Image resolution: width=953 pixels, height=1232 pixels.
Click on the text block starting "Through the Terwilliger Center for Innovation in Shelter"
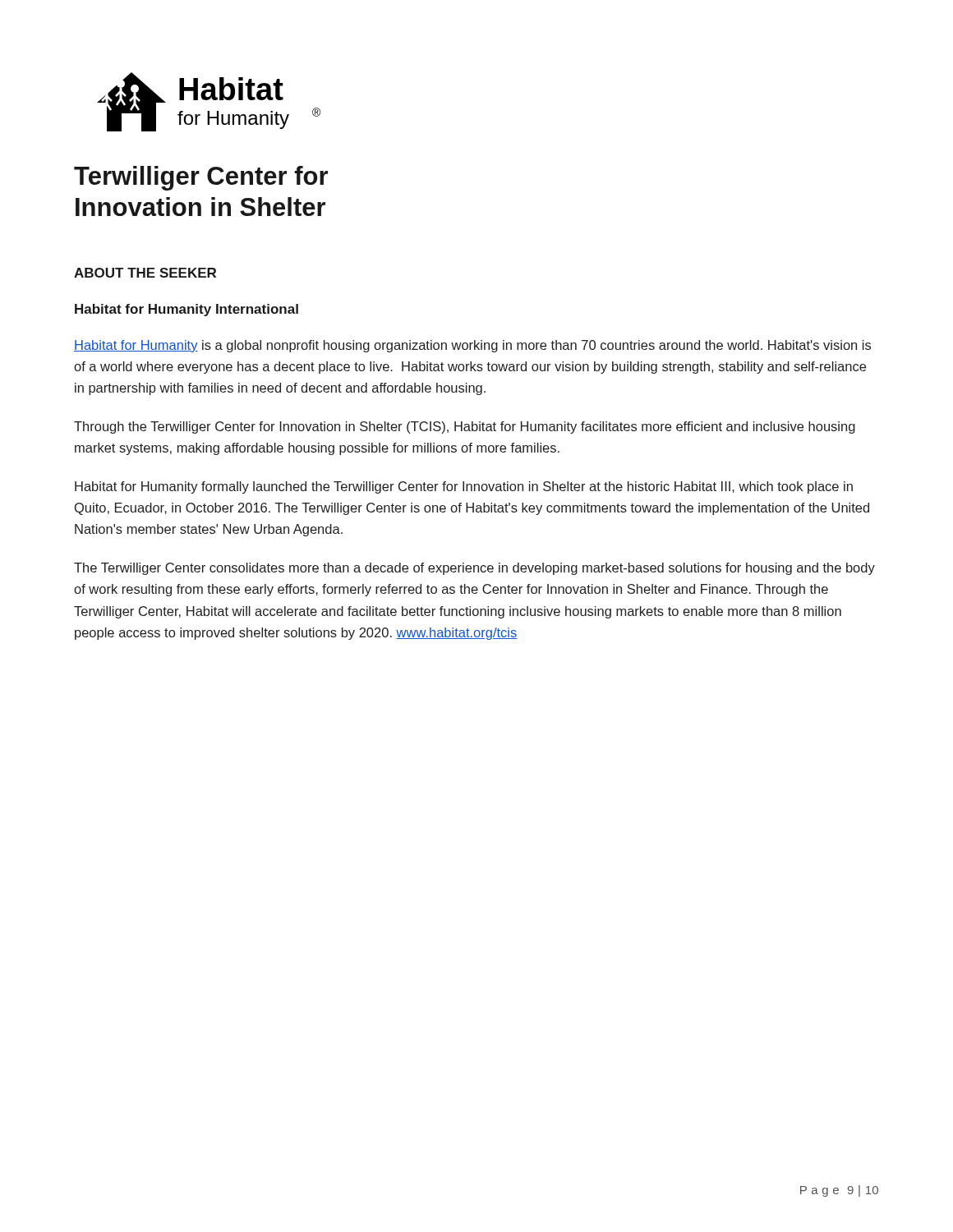coord(465,437)
